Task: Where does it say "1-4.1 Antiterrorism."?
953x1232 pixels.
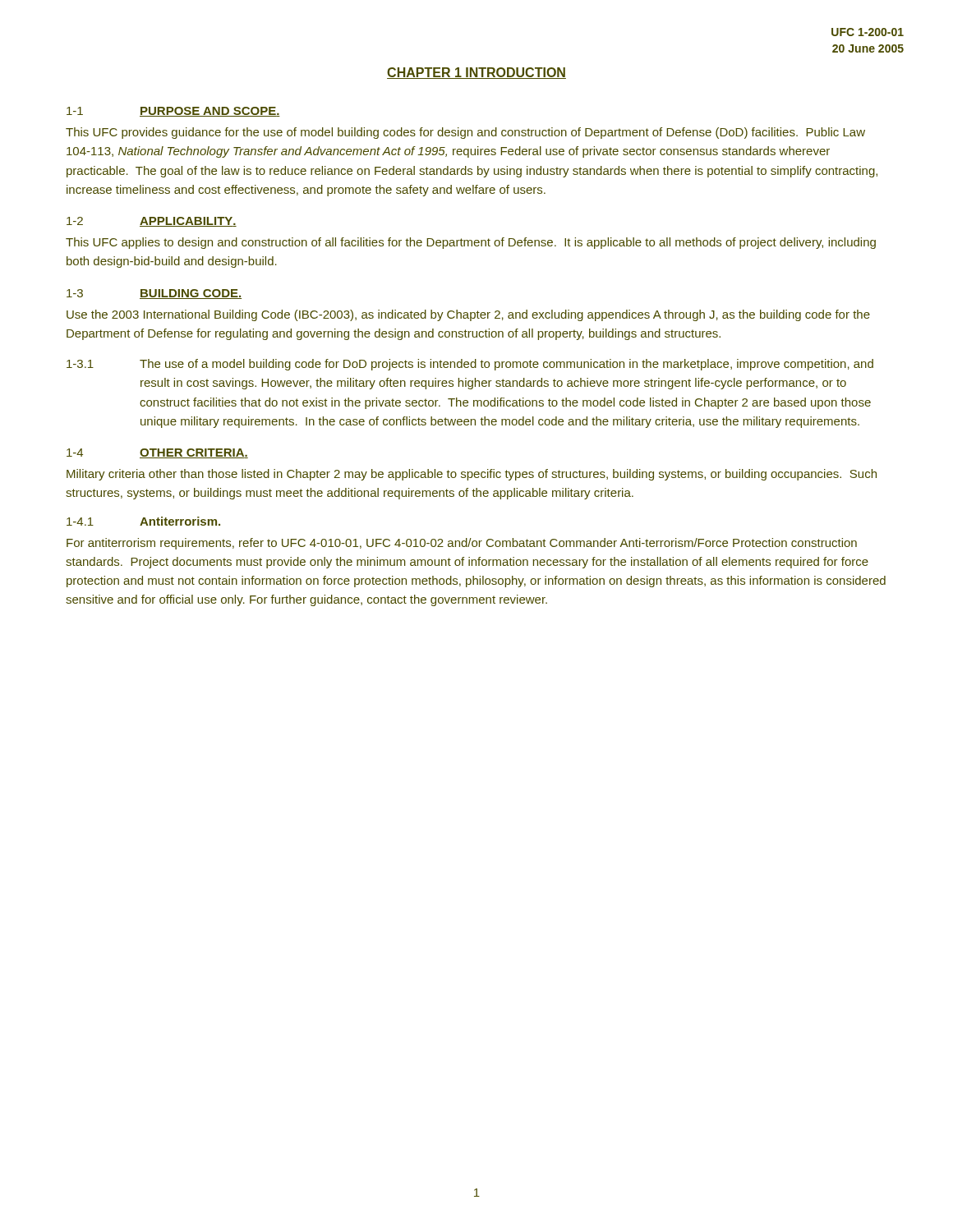Action: (143, 521)
